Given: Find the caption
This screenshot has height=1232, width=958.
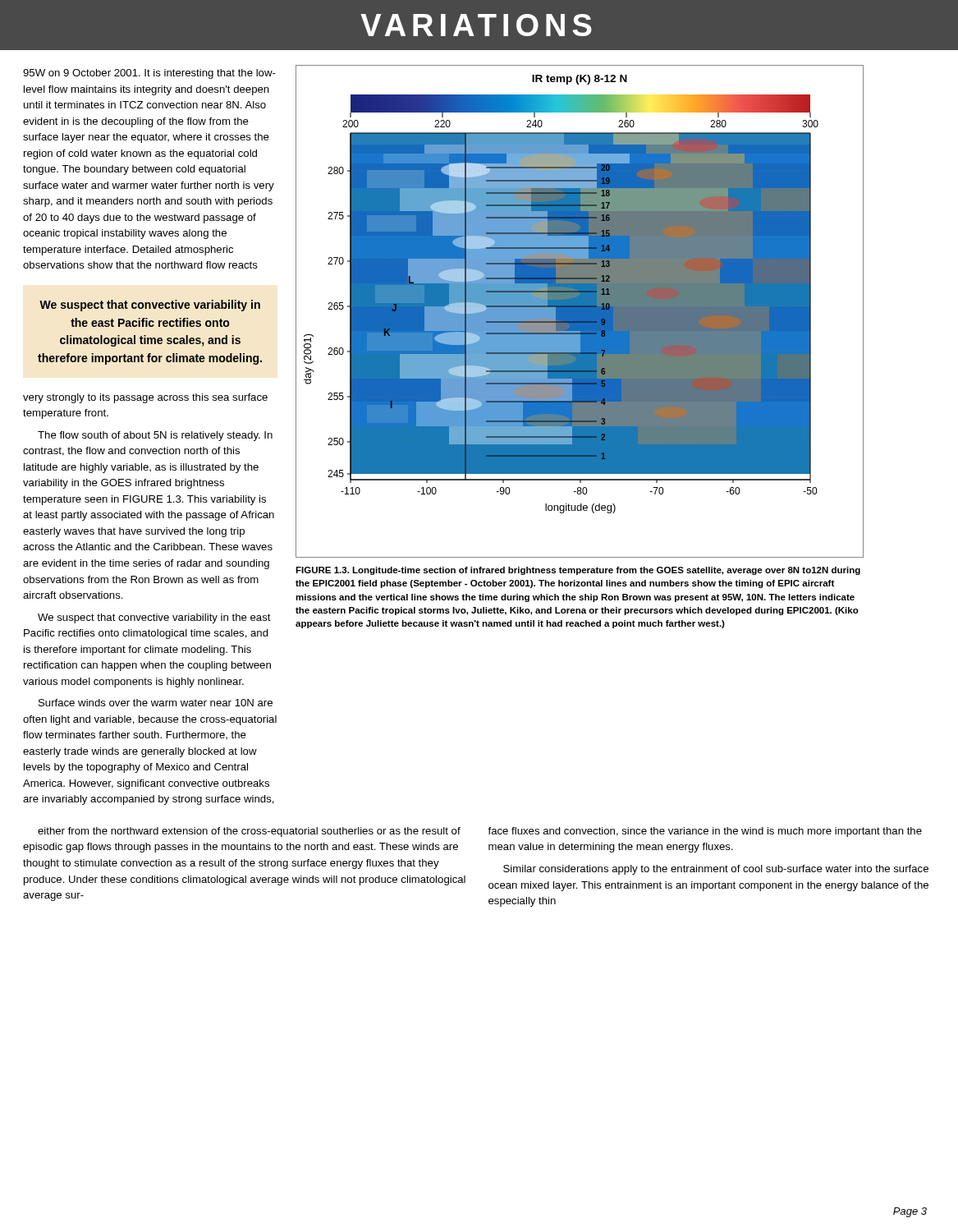Looking at the screenshot, I should click(578, 597).
